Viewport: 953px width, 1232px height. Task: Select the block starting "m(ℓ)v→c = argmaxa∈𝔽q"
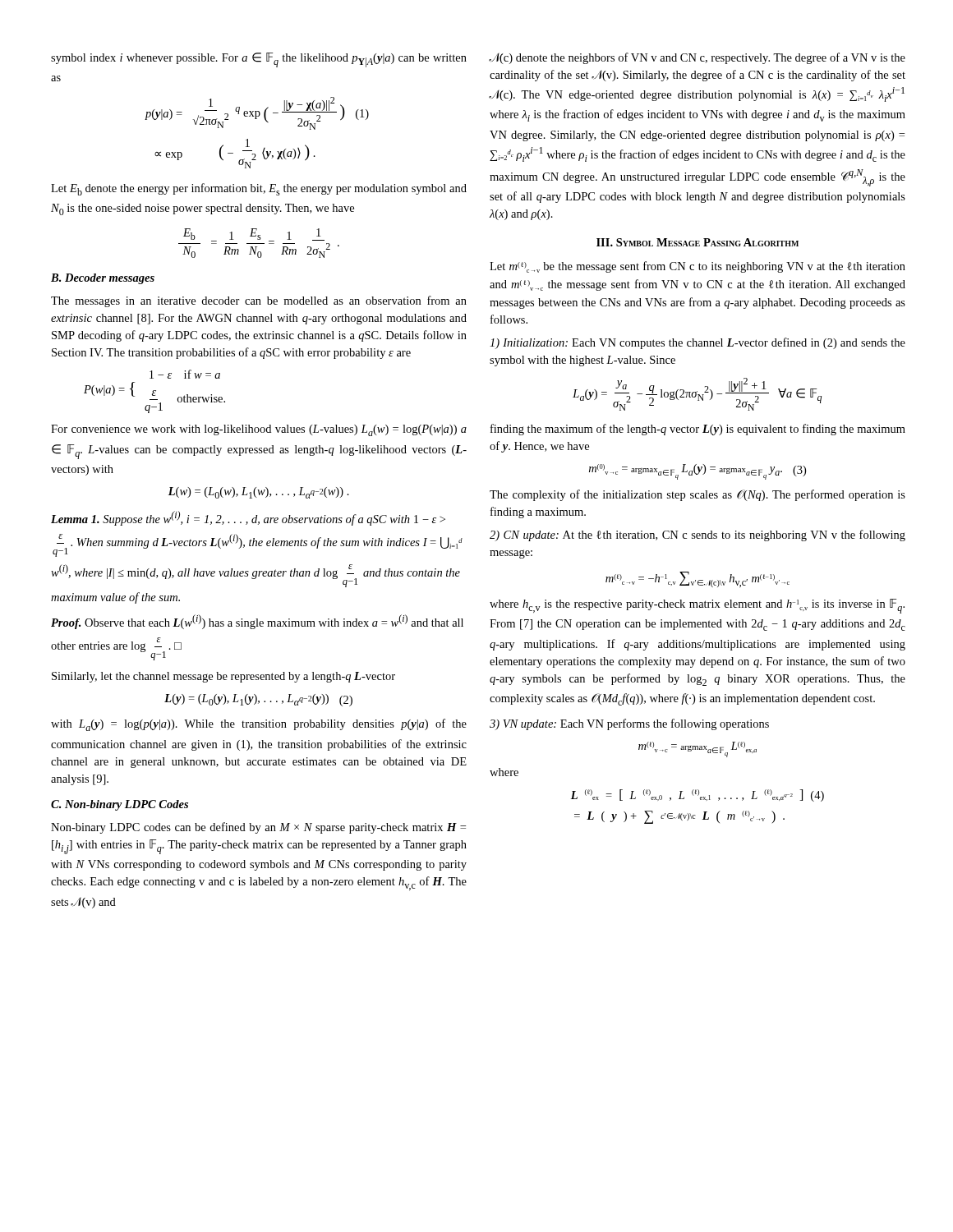(698, 749)
